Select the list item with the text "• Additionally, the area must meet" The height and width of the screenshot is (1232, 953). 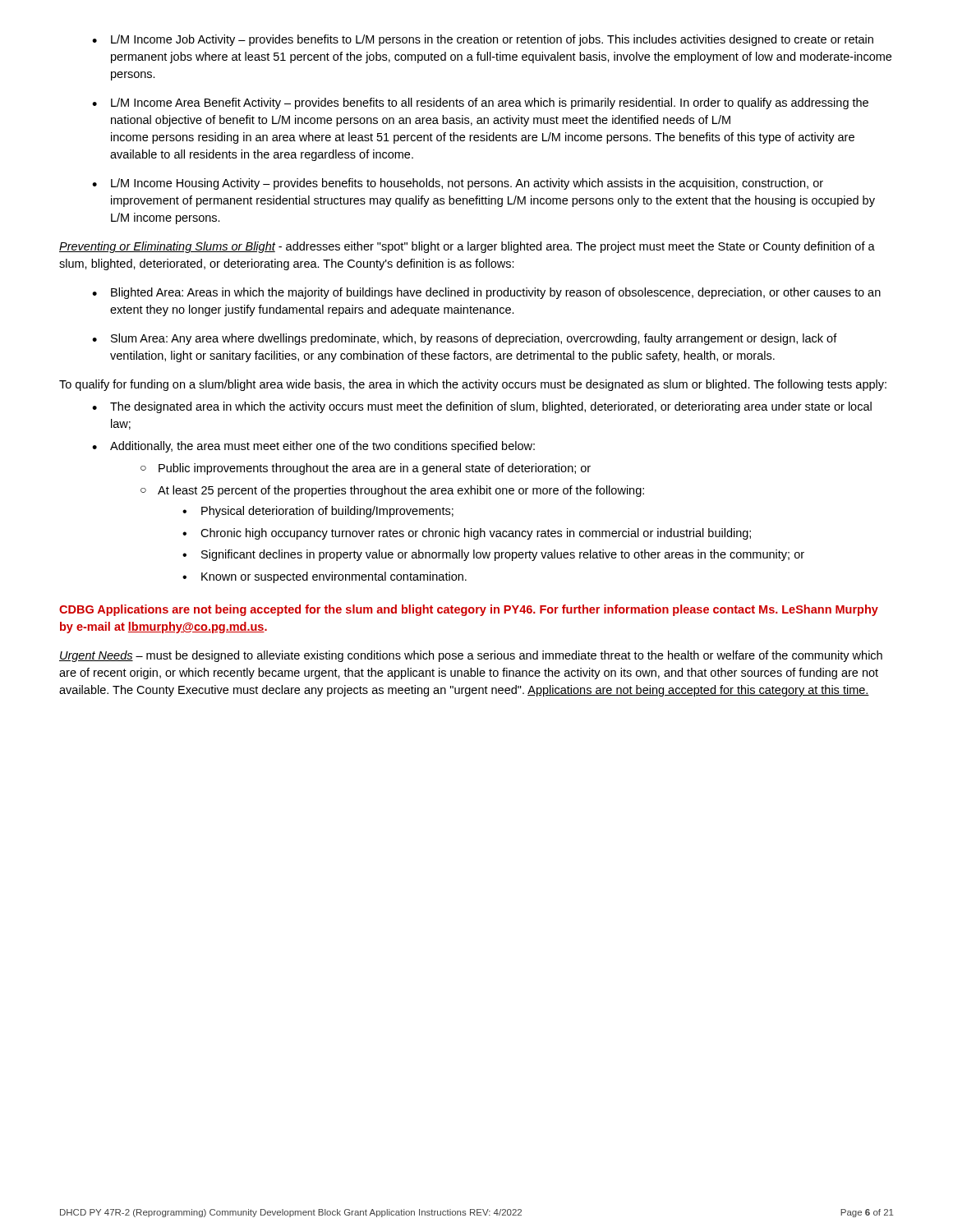coord(313,447)
